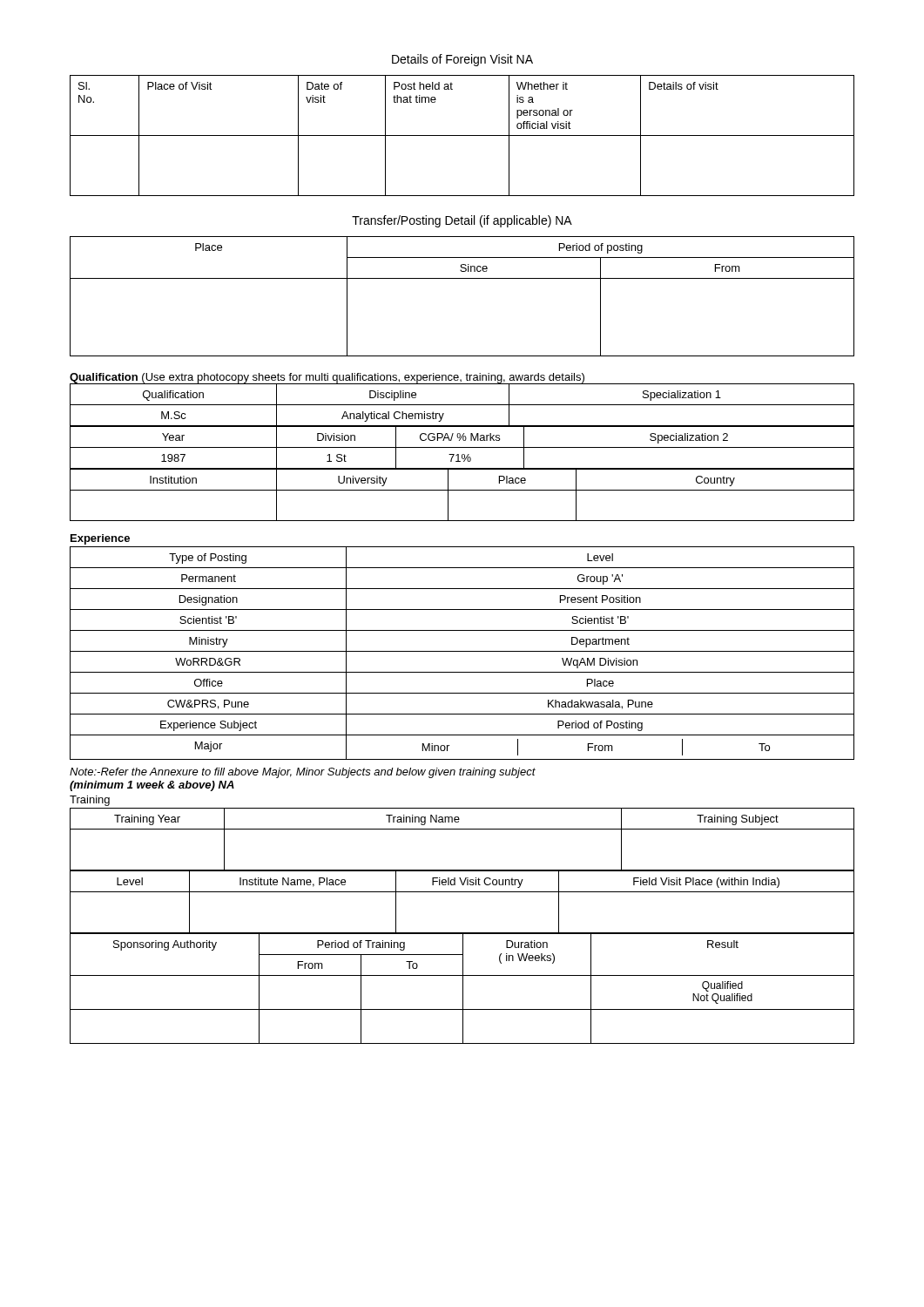Select the table that reads "CW&PRS, Pune"
The image size is (924, 1307).
[462, 653]
